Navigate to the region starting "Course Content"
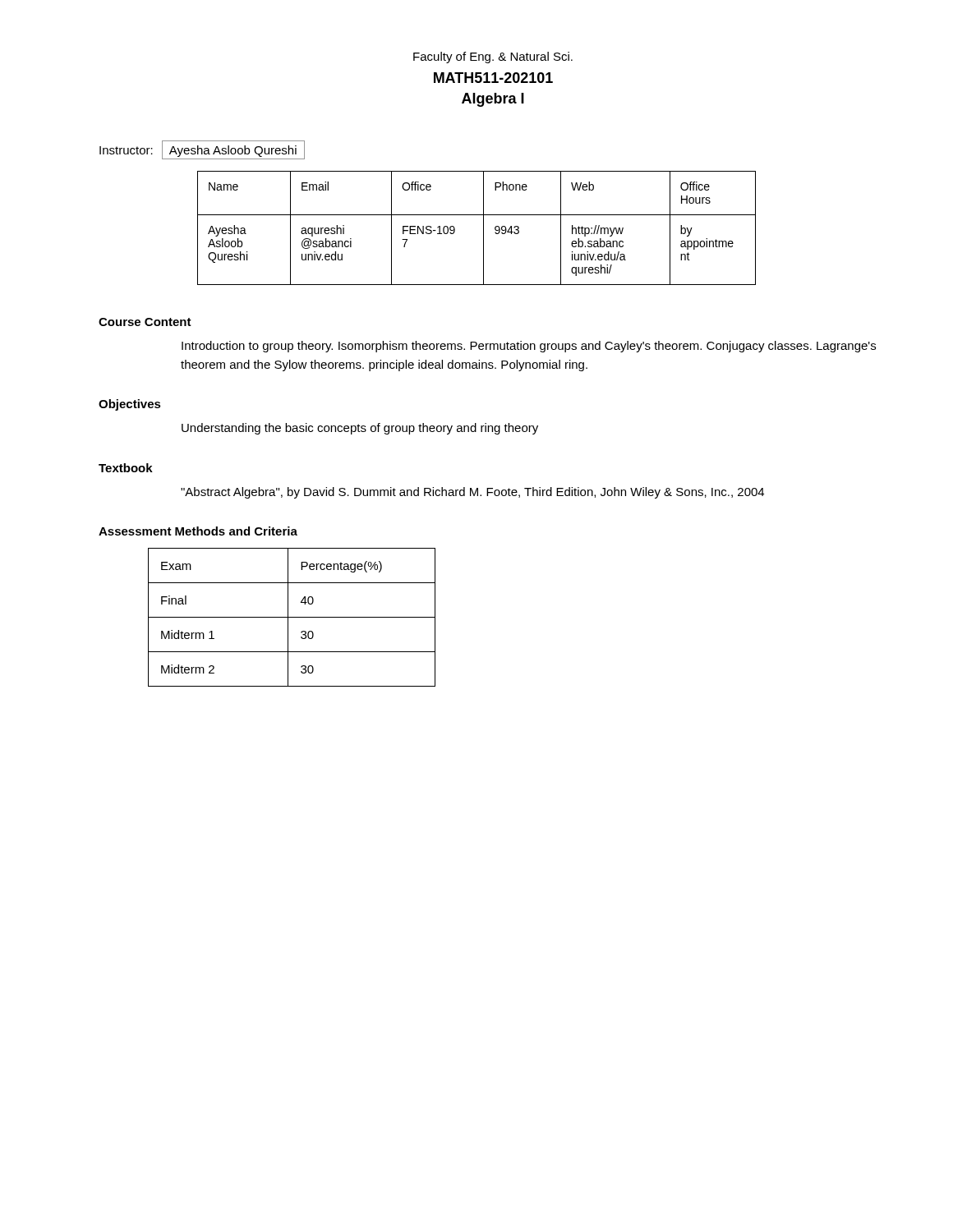The image size is (953, 1232). point(145,322)
